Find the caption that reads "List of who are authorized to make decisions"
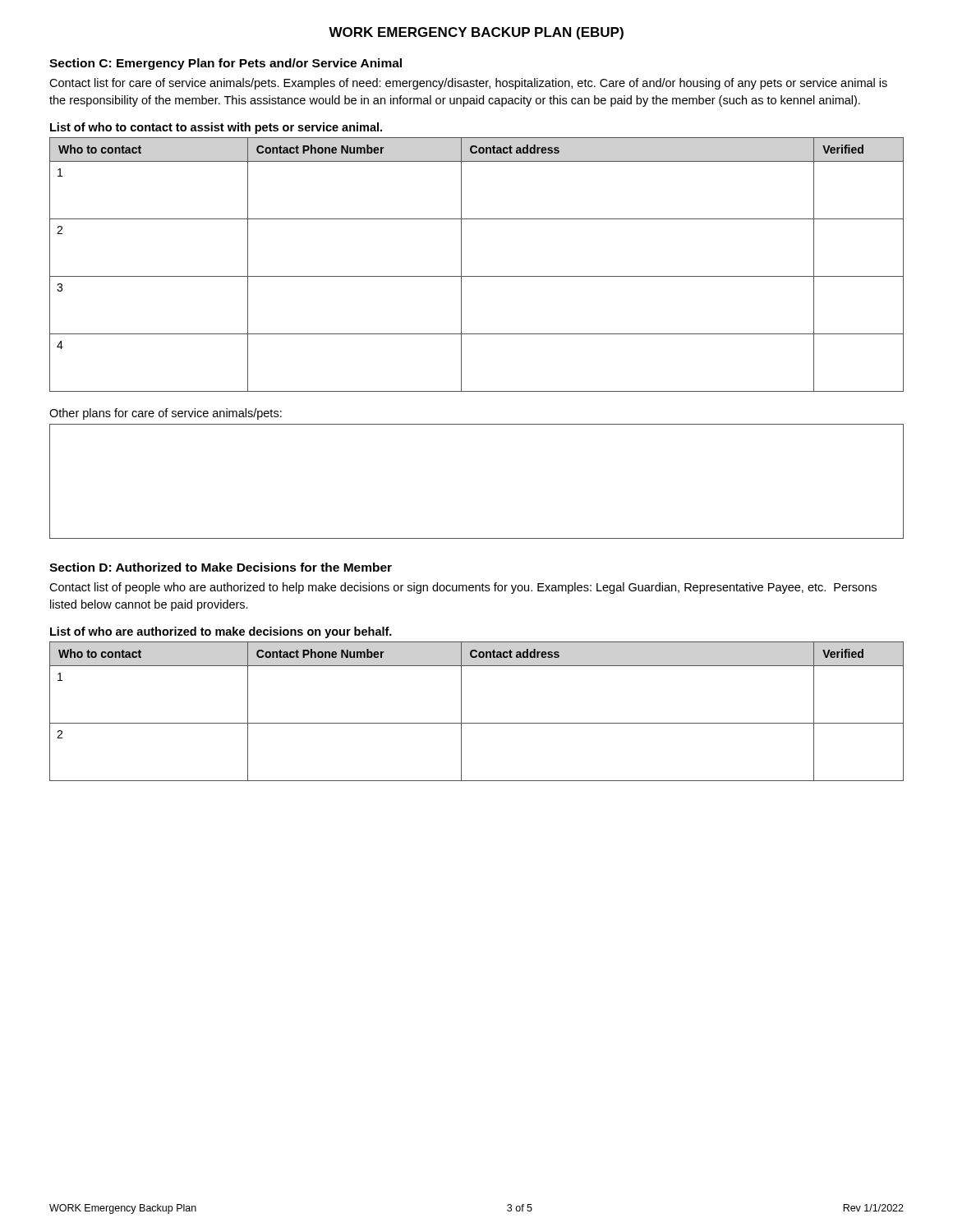Image resolution: width=953 pixels, height=1232 pixels. click(221, 632)
